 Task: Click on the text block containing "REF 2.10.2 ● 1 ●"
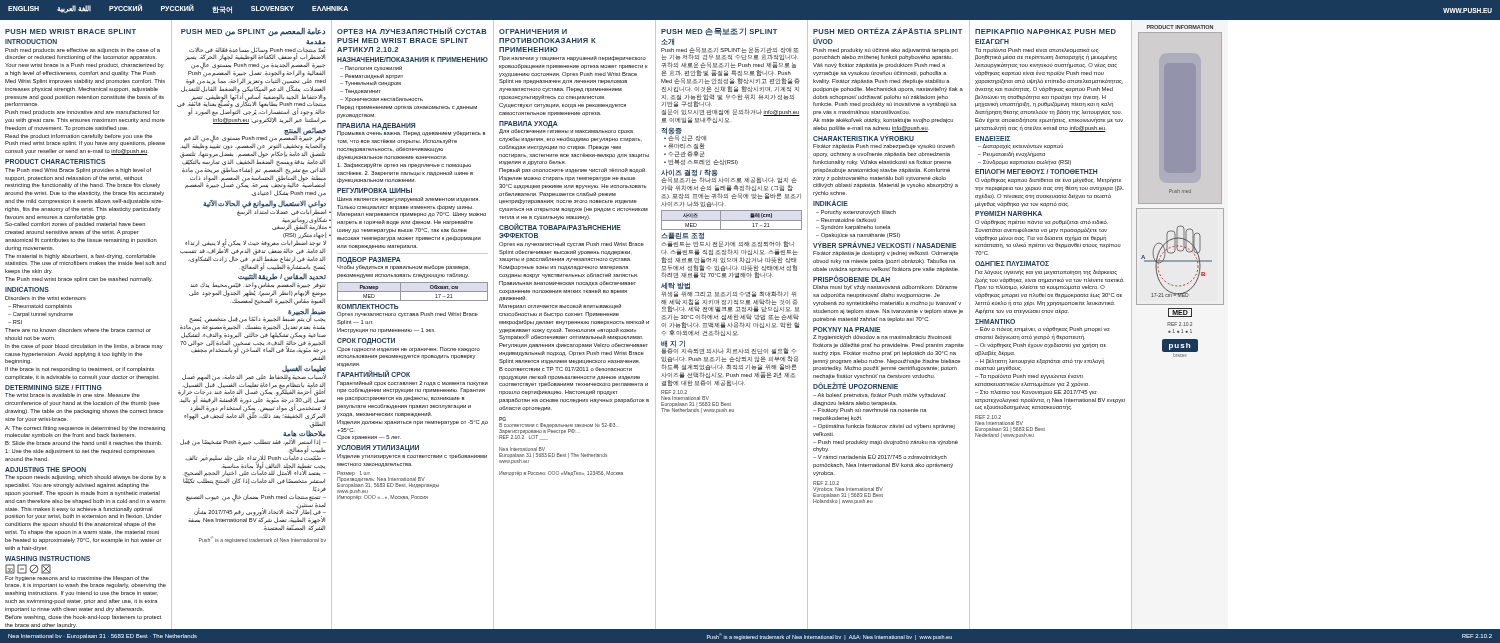(x=1180, y=327)
